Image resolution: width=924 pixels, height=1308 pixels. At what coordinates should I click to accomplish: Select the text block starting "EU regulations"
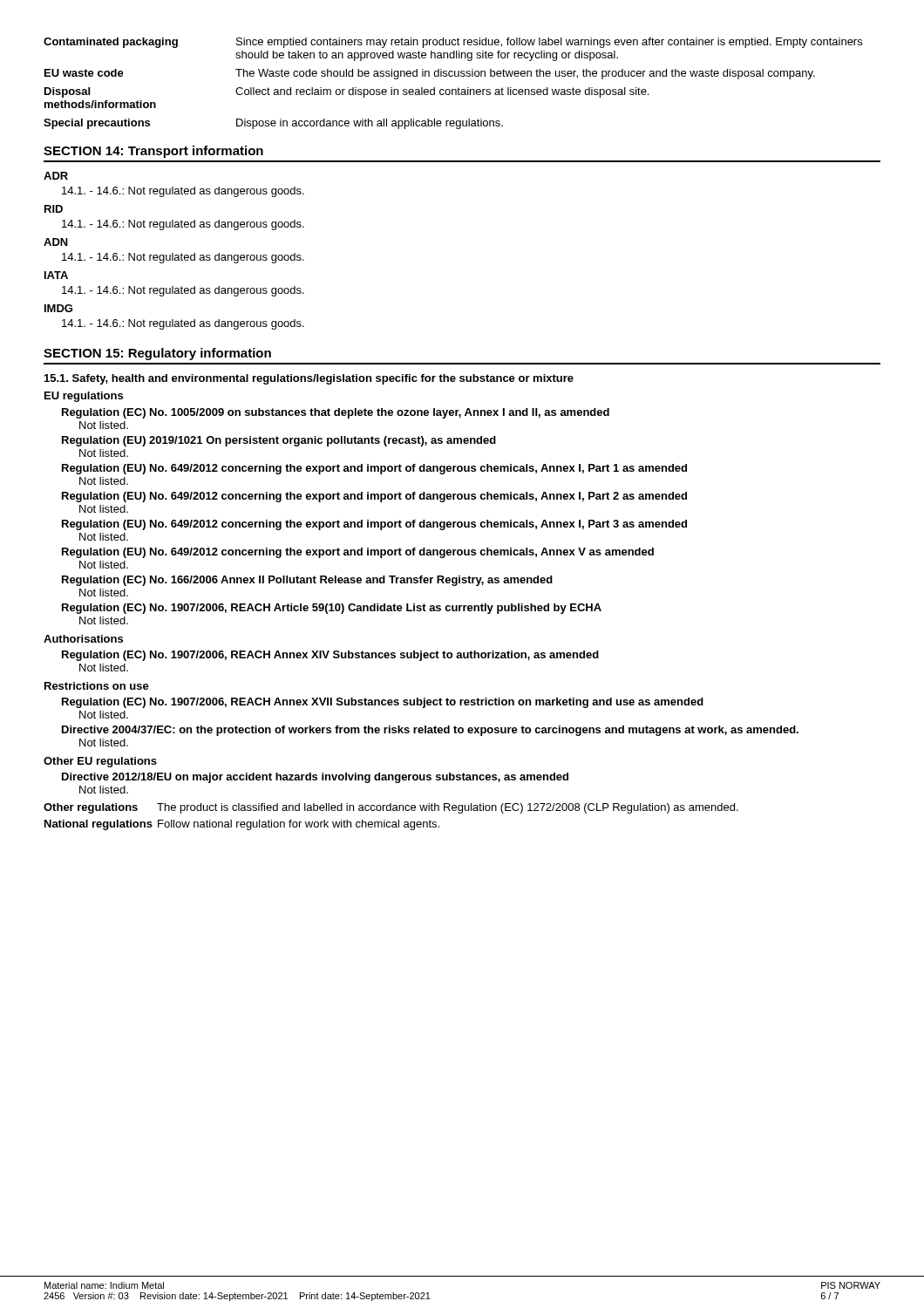coord(84,395)
